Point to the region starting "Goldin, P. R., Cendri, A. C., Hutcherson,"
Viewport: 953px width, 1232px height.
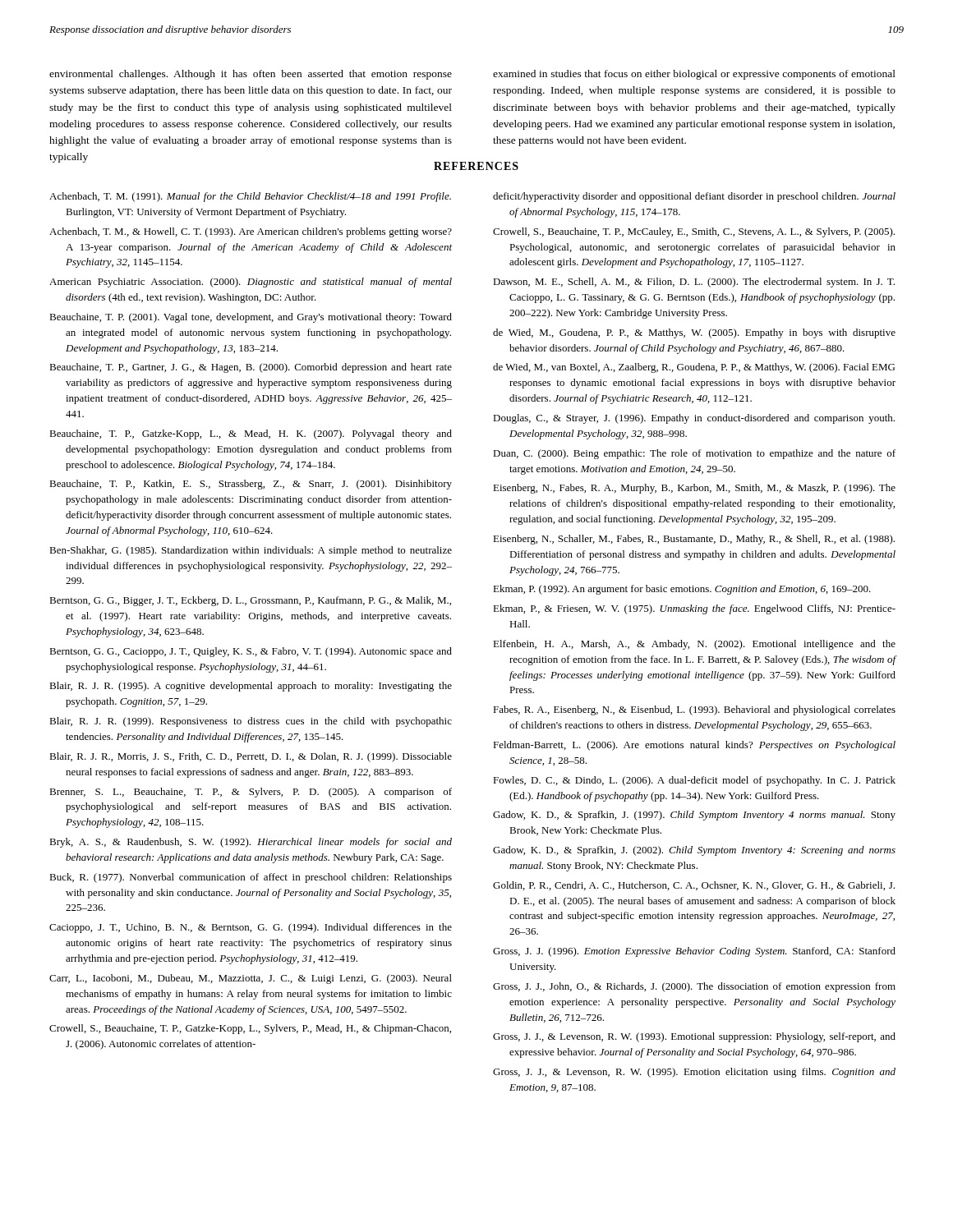tap(694, 908)
